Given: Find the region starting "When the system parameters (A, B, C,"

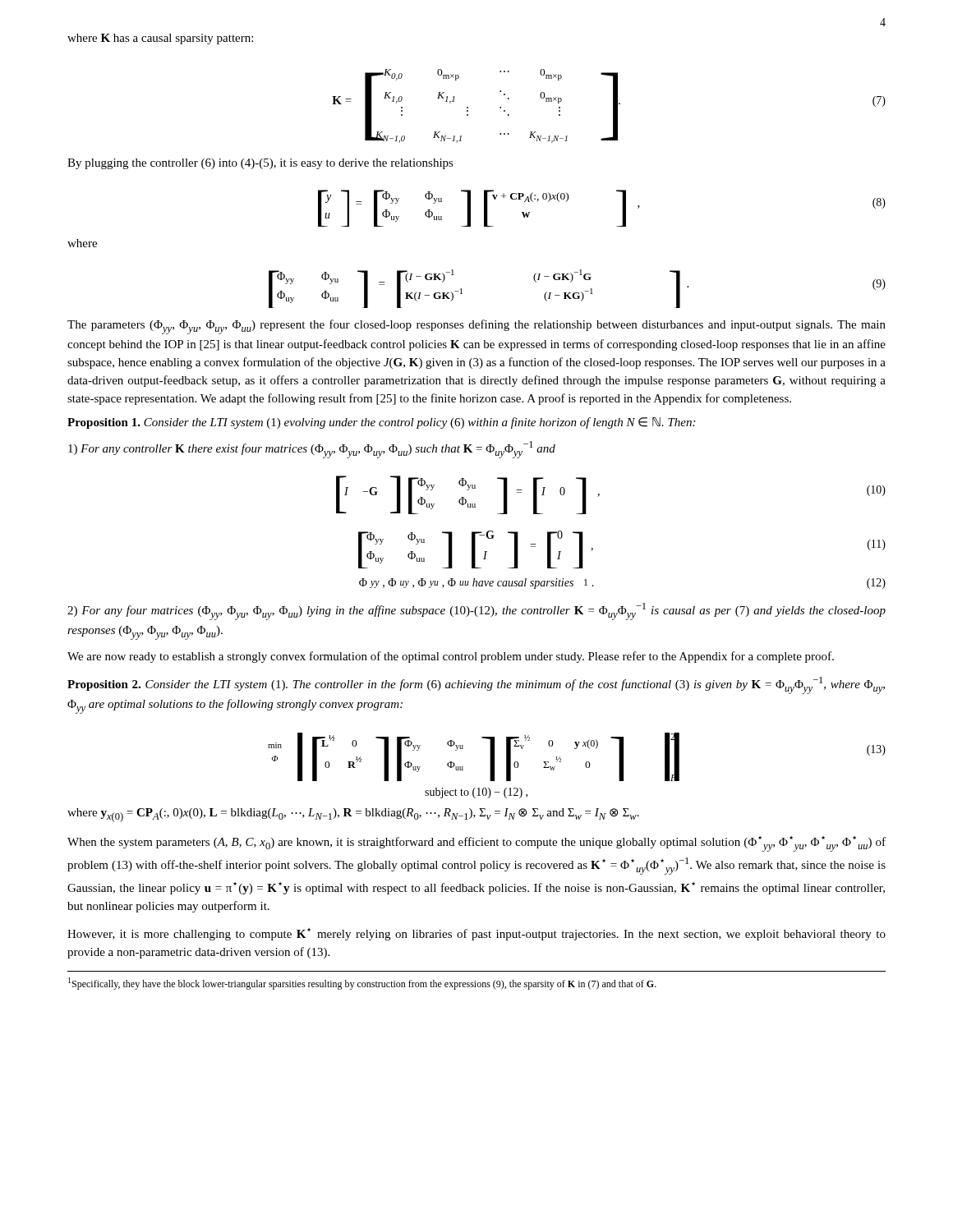Looking at the screenshot, I should click(x=476, y=872).
